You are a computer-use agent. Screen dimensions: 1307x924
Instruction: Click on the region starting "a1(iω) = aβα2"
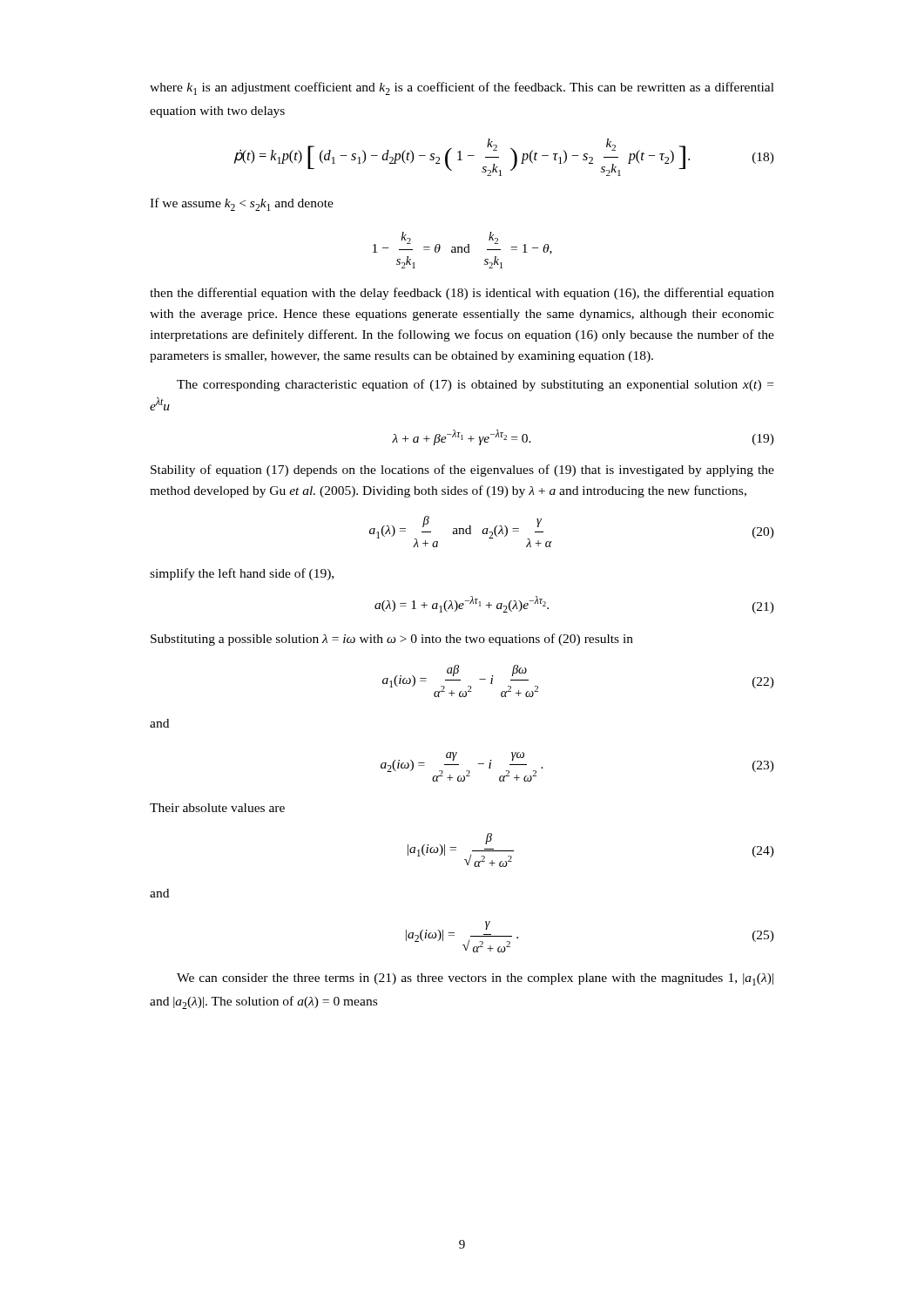click(x=450, y=680)
